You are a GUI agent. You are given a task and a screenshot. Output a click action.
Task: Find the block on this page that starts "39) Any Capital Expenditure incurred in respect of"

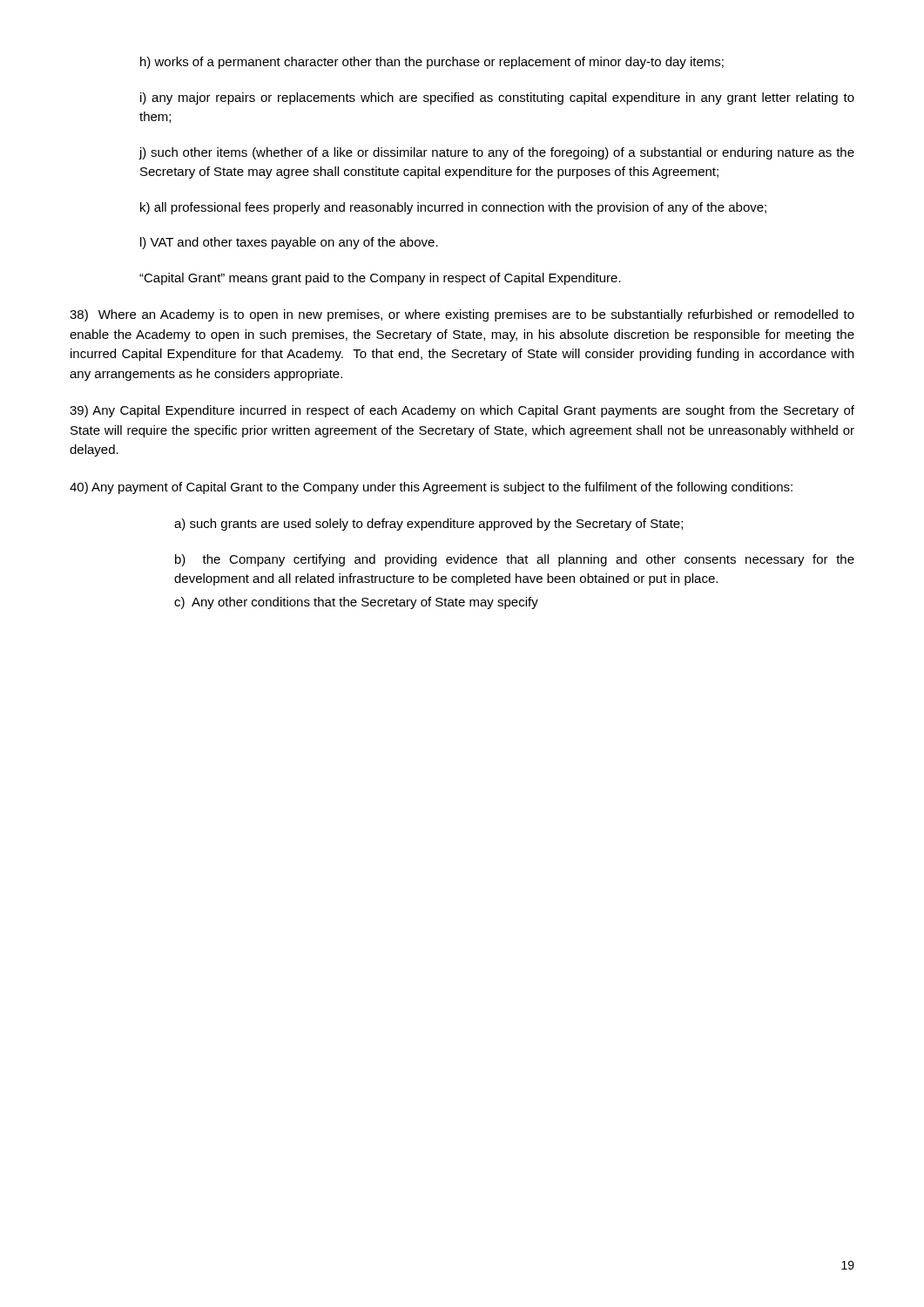pyautogui.click(x=462, y=430)
